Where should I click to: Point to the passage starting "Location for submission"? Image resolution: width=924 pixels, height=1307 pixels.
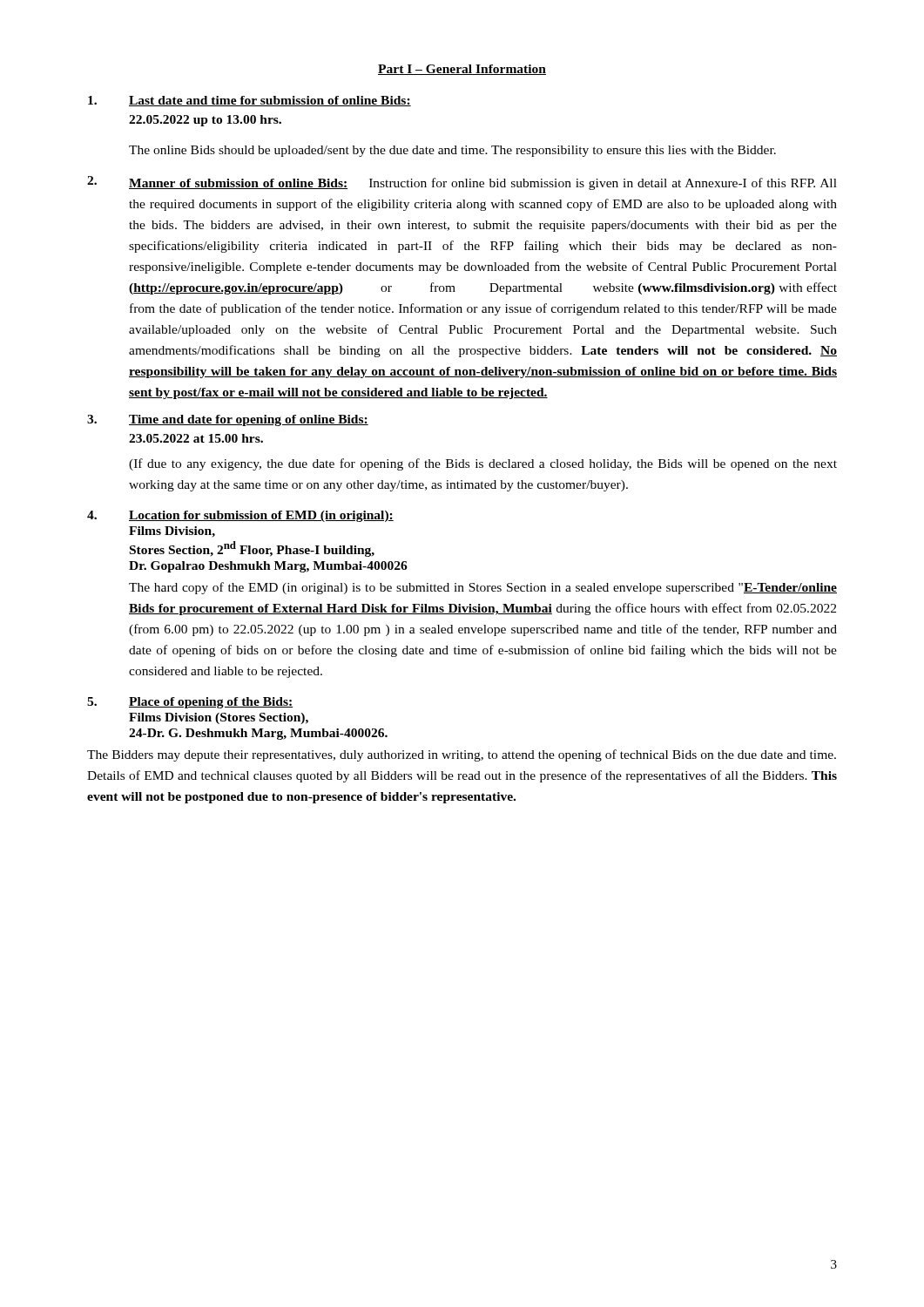(268, 540)
